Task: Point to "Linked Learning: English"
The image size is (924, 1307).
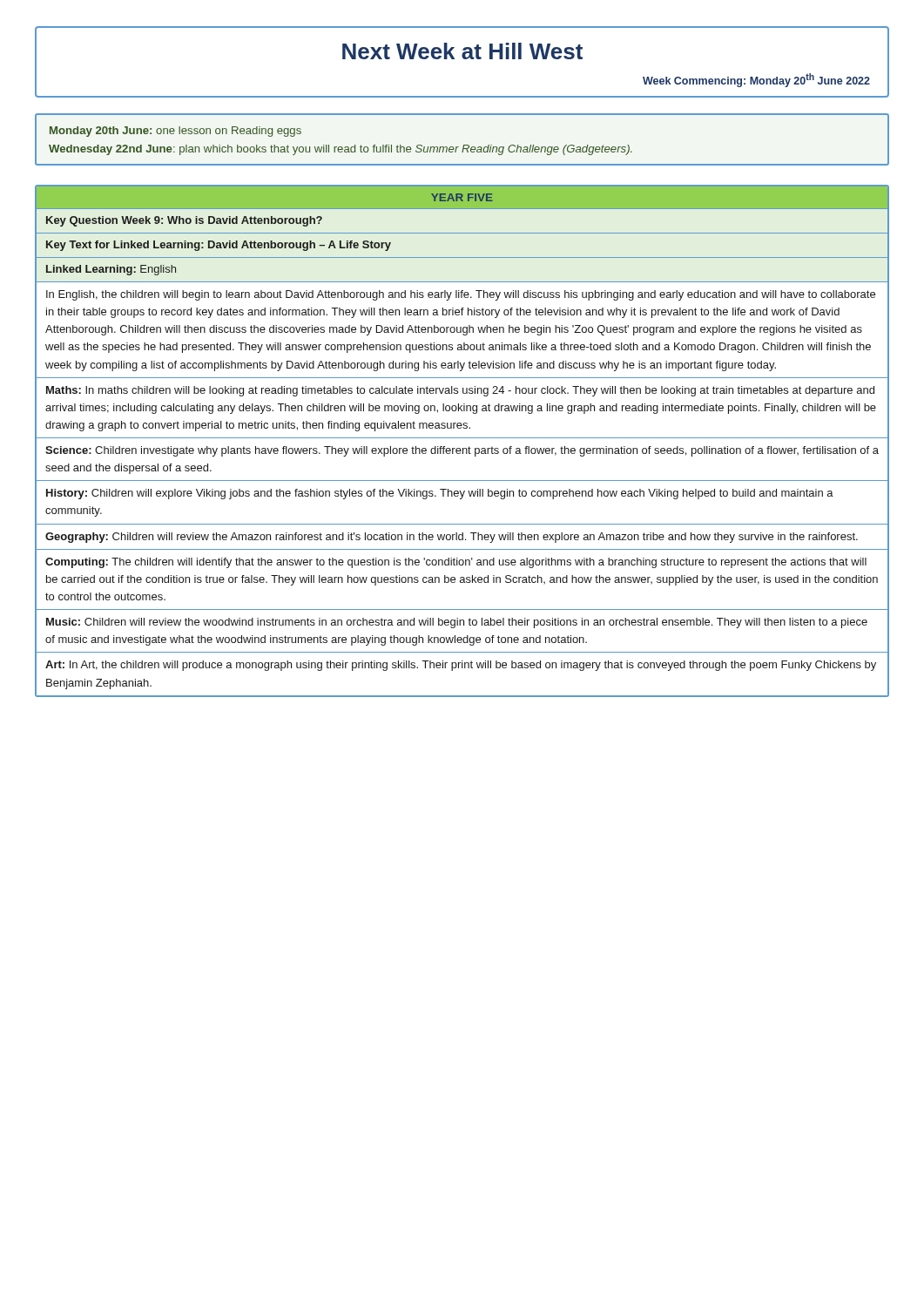Action: 111,269
